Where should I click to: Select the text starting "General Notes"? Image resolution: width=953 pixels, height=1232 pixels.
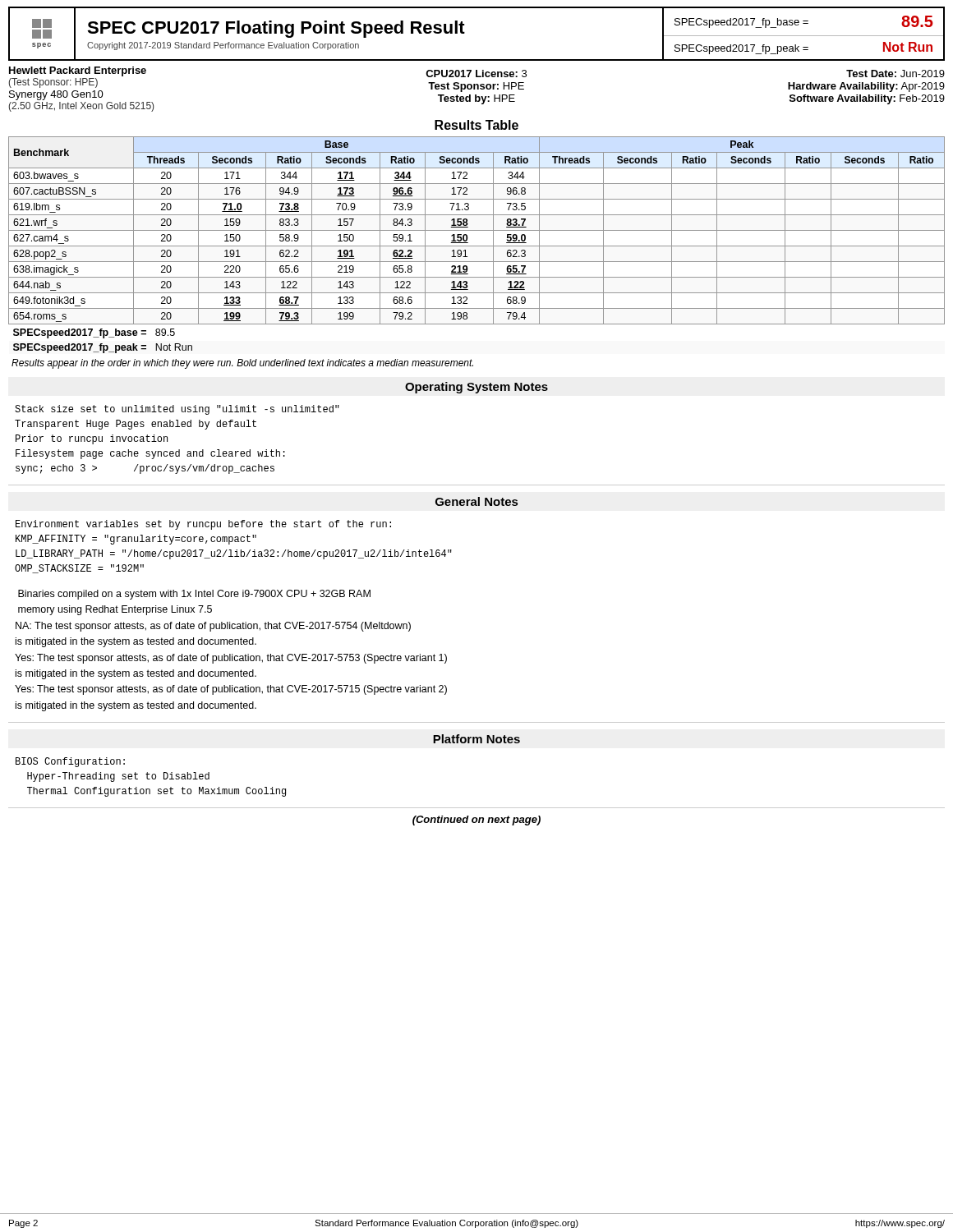(476, 501)
